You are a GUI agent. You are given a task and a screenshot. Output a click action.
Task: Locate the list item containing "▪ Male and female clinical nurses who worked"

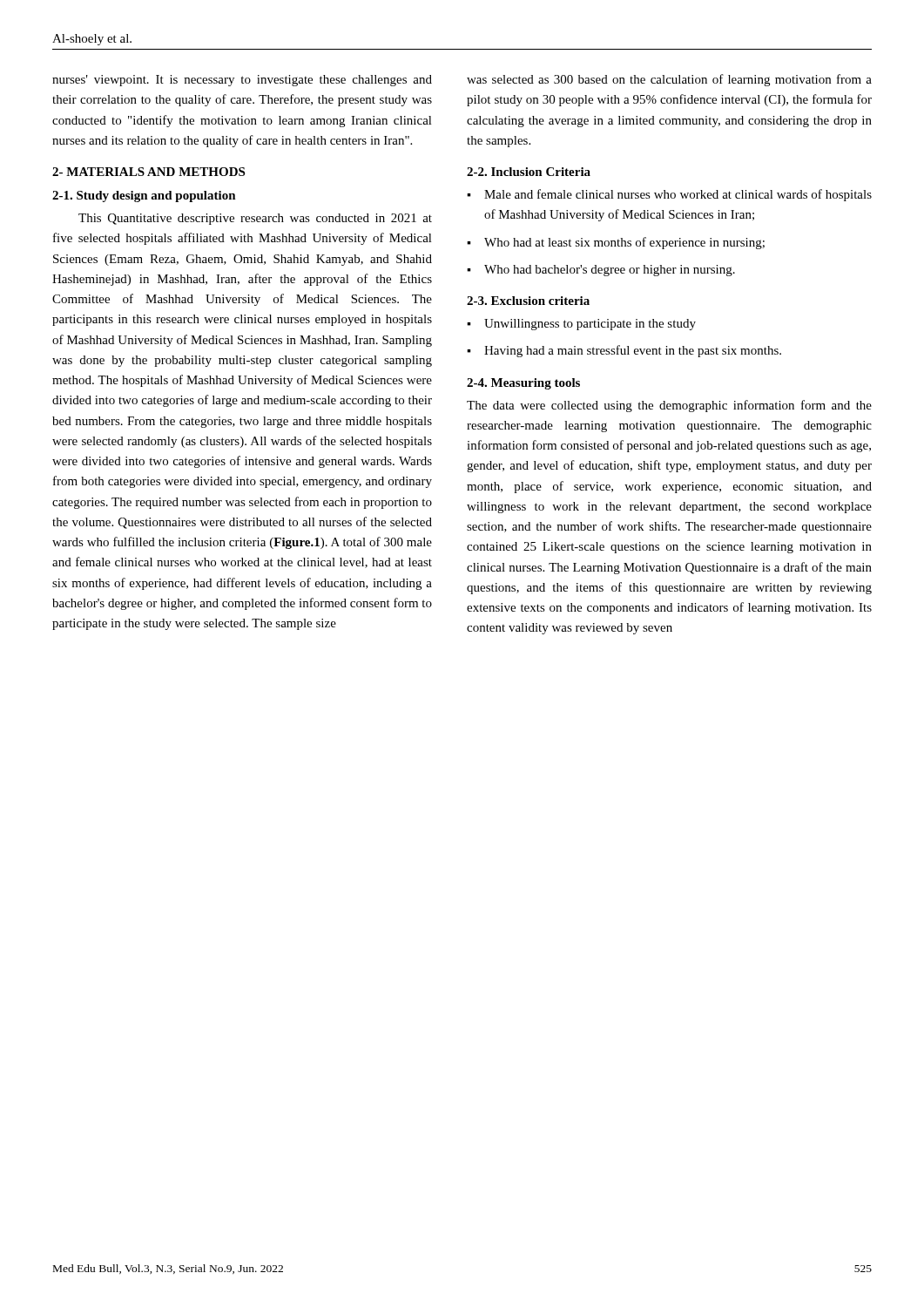(669, 205)
